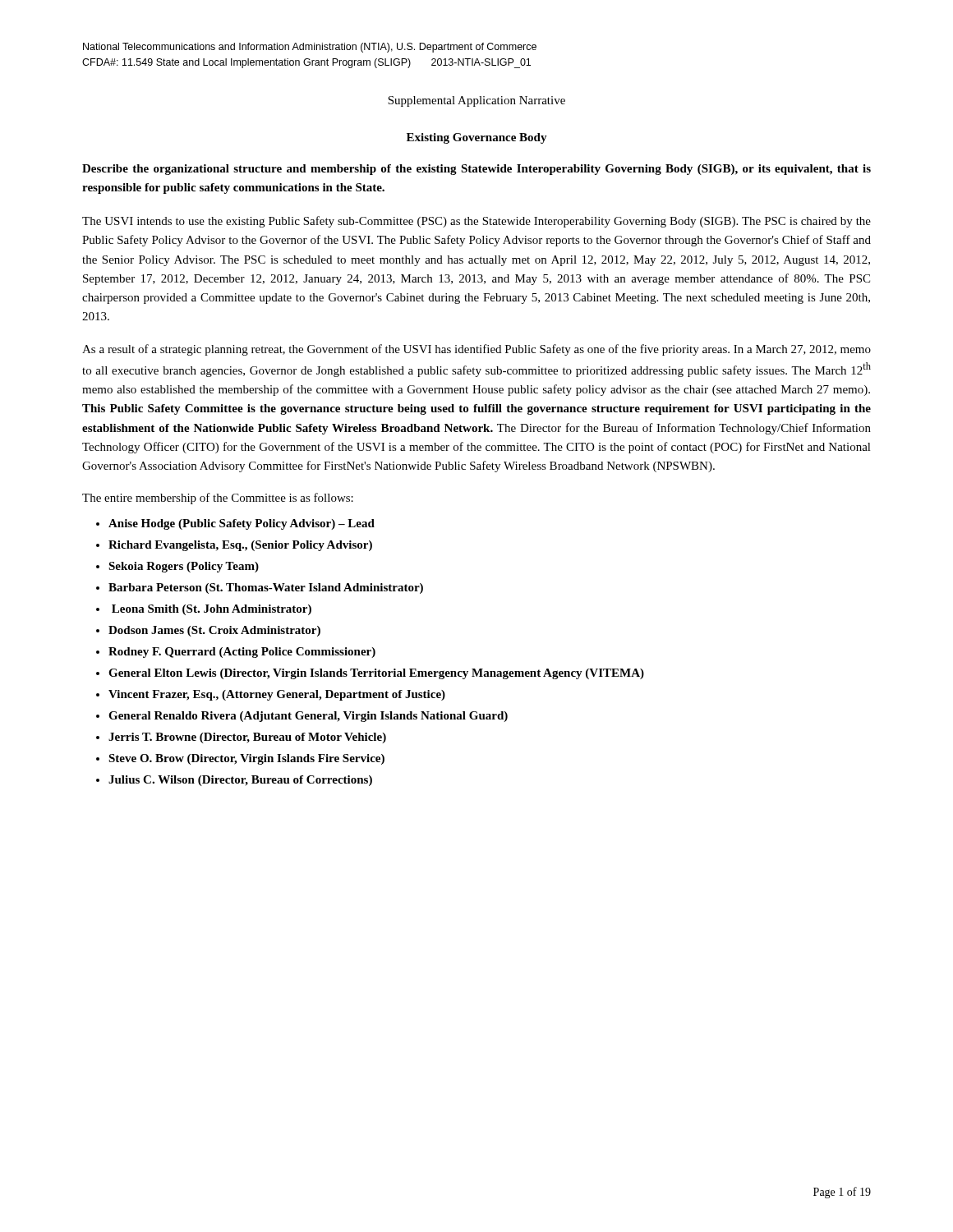The width and height of the screenshot is (953, 1232).
Task: Find the list item that reads "Dodson James (St. Croix Administrator)"
Action: click(215, 630)
